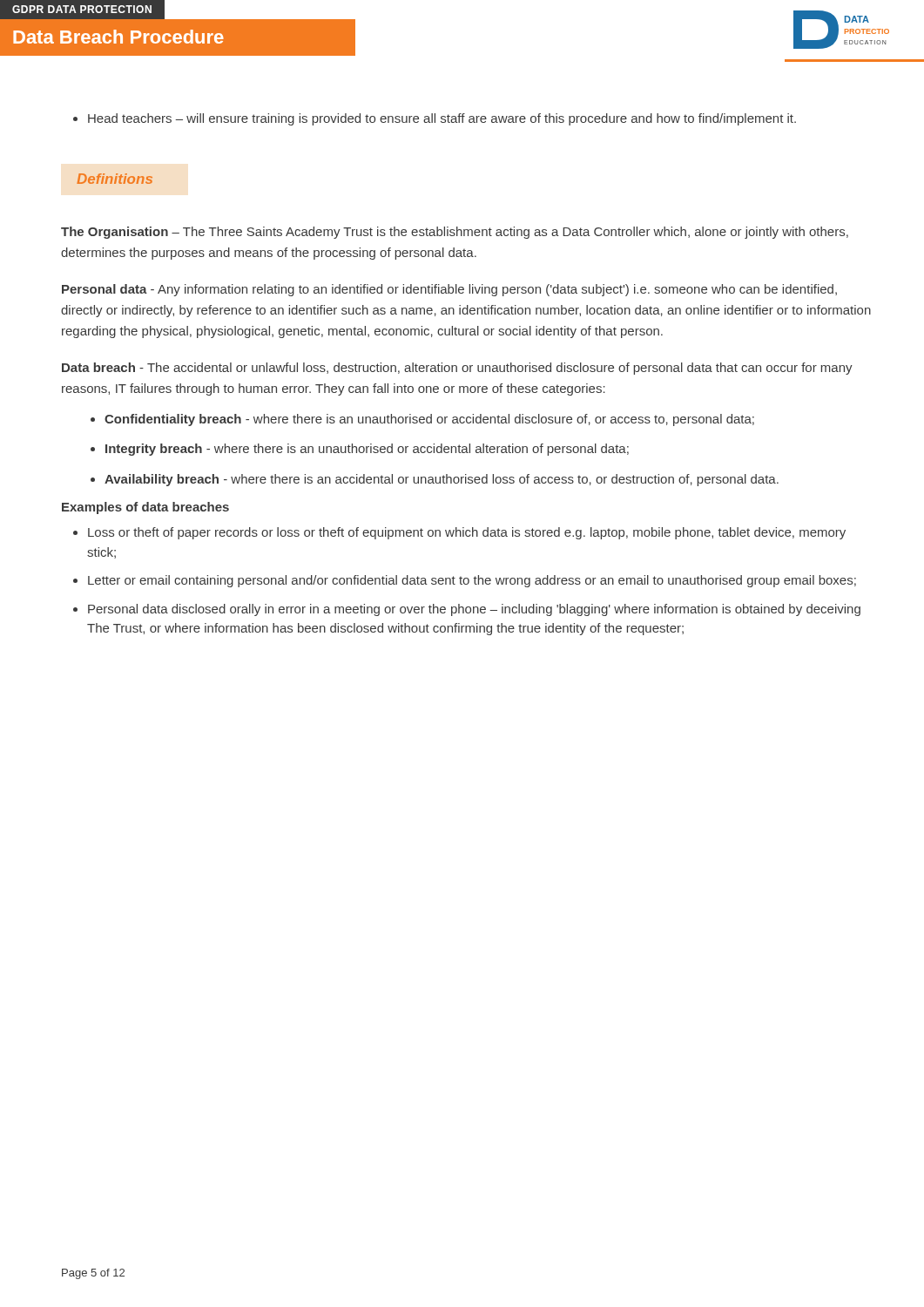Select the list item containing "Personal data disclosed orally in error in a"

pyautogui.click(x=474, y=618)
